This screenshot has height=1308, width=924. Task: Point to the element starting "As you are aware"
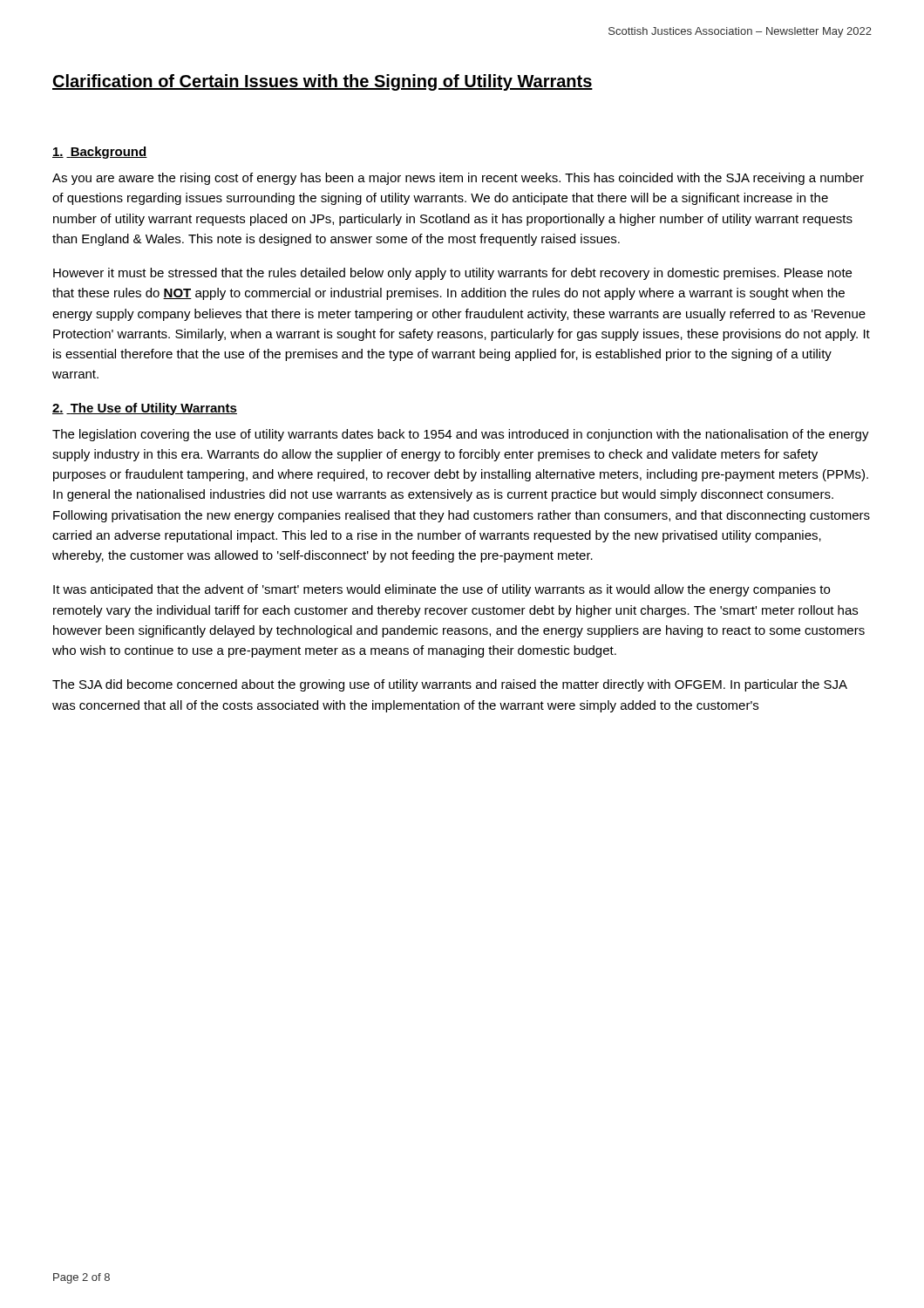[x=462, y=208]
